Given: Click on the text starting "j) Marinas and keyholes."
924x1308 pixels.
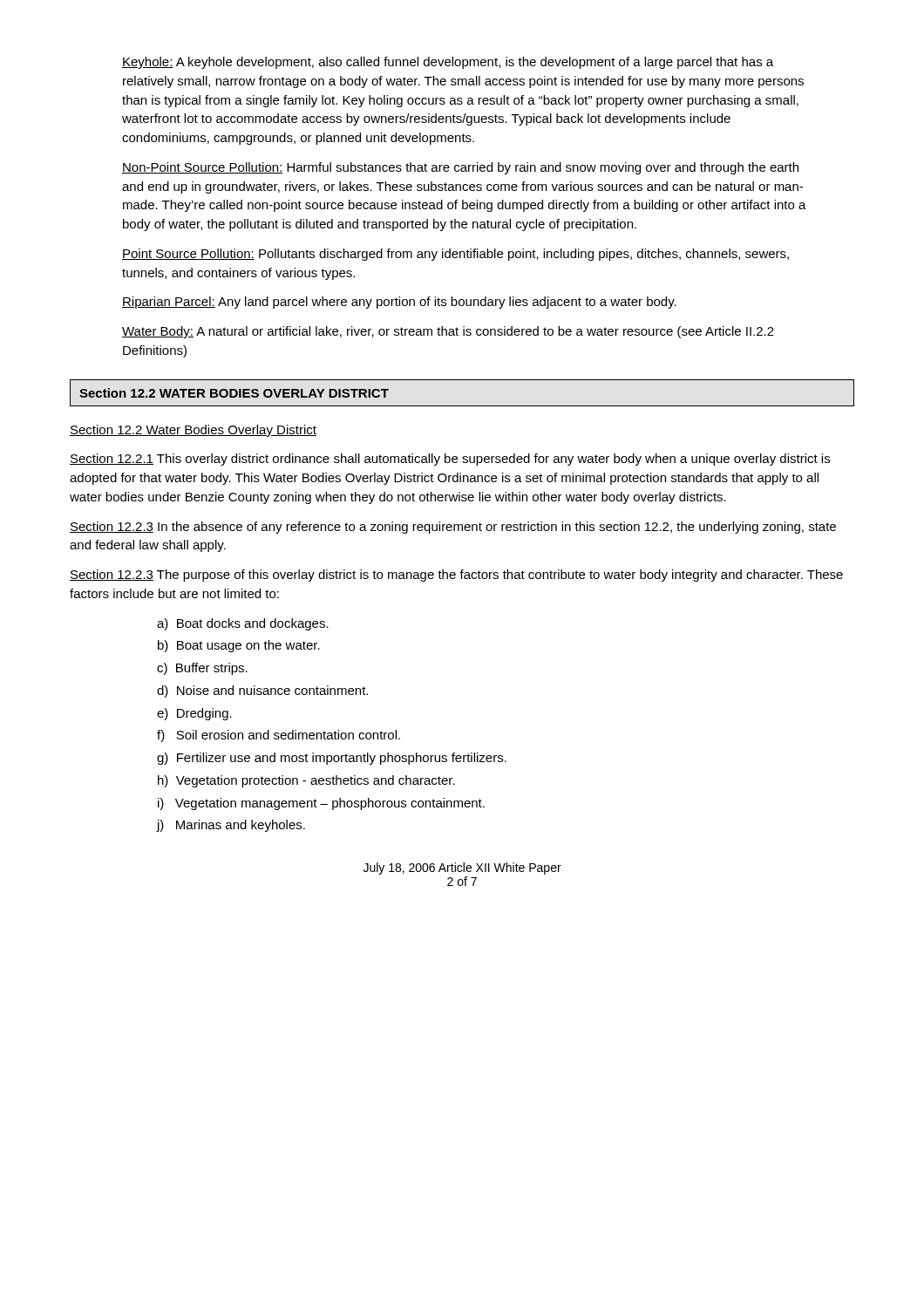Looking at the screenshot, I should pyautogui.click(x=231, y=825).
